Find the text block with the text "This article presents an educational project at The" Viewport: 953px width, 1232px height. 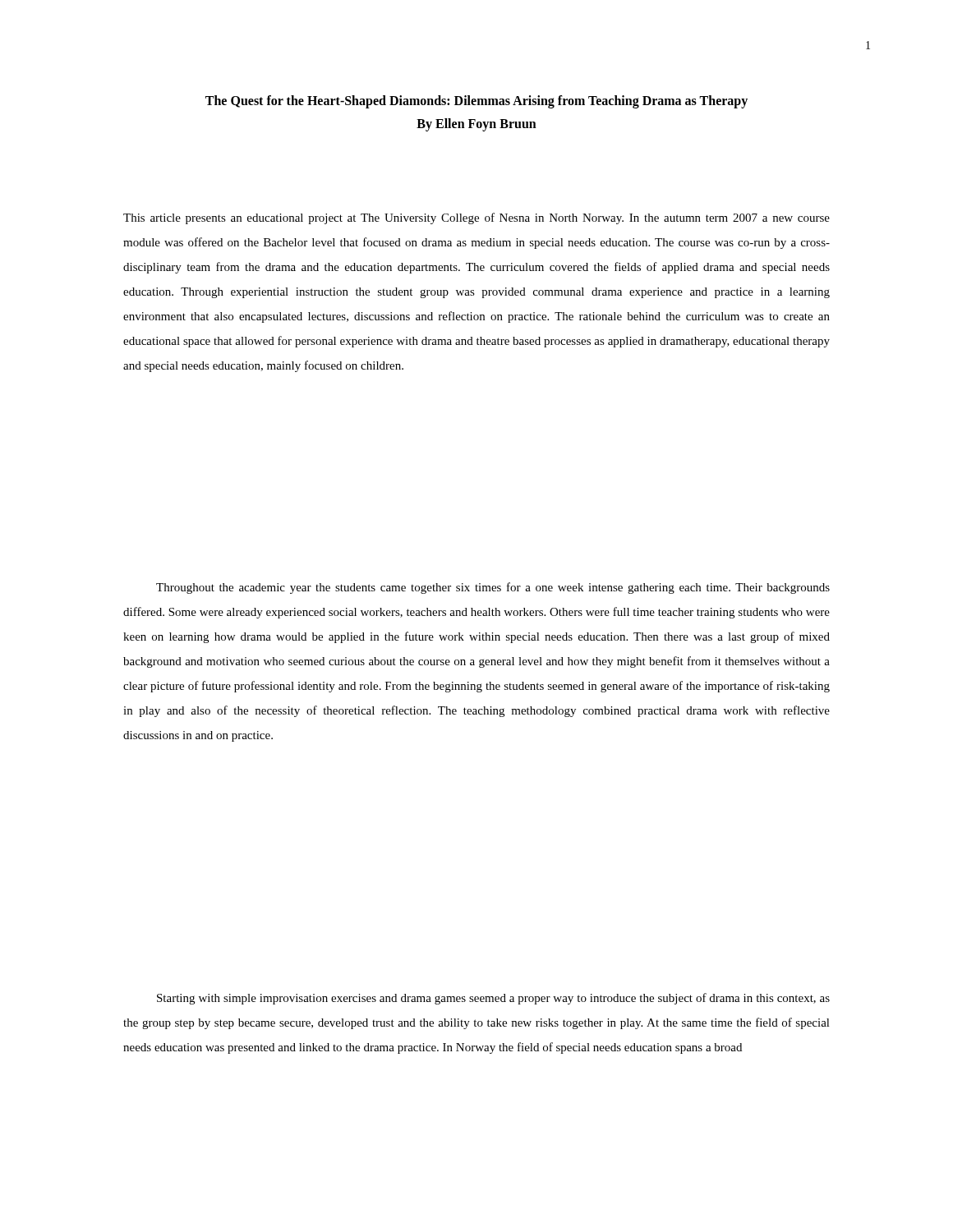click(476, 292)
